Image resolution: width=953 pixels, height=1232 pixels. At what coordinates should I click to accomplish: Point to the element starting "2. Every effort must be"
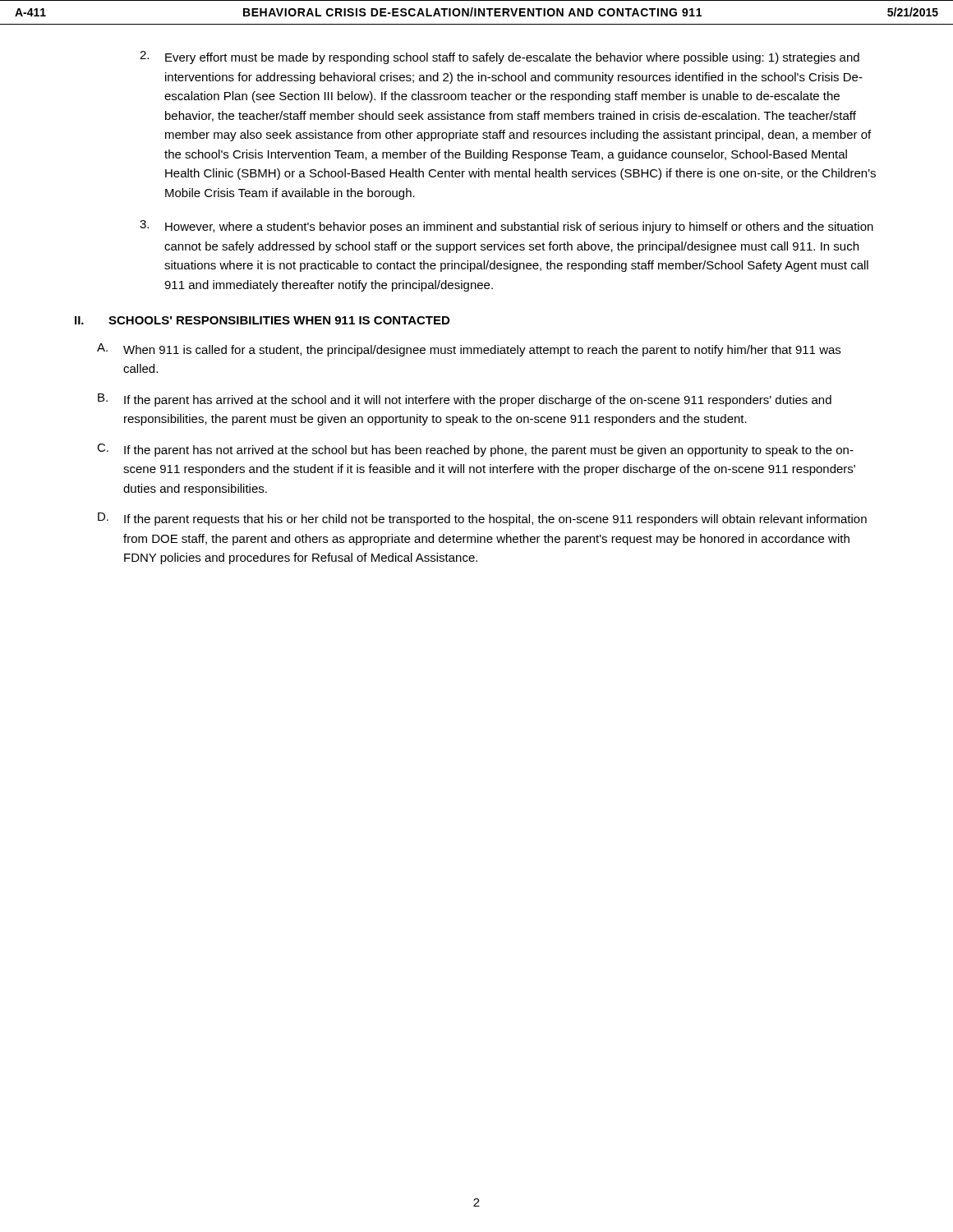[x=509, y=125]
